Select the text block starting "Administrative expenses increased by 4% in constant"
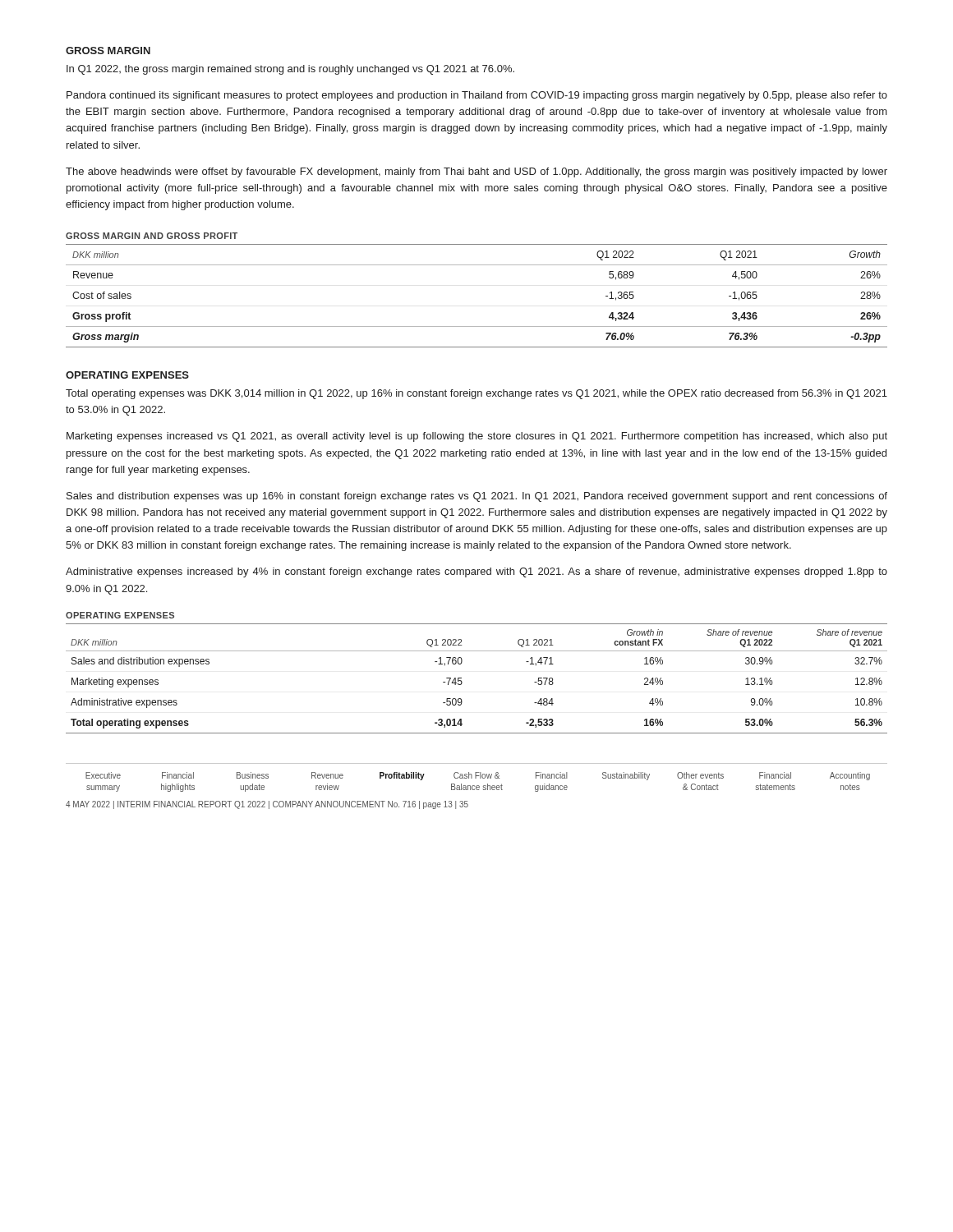 coord(476,580)
